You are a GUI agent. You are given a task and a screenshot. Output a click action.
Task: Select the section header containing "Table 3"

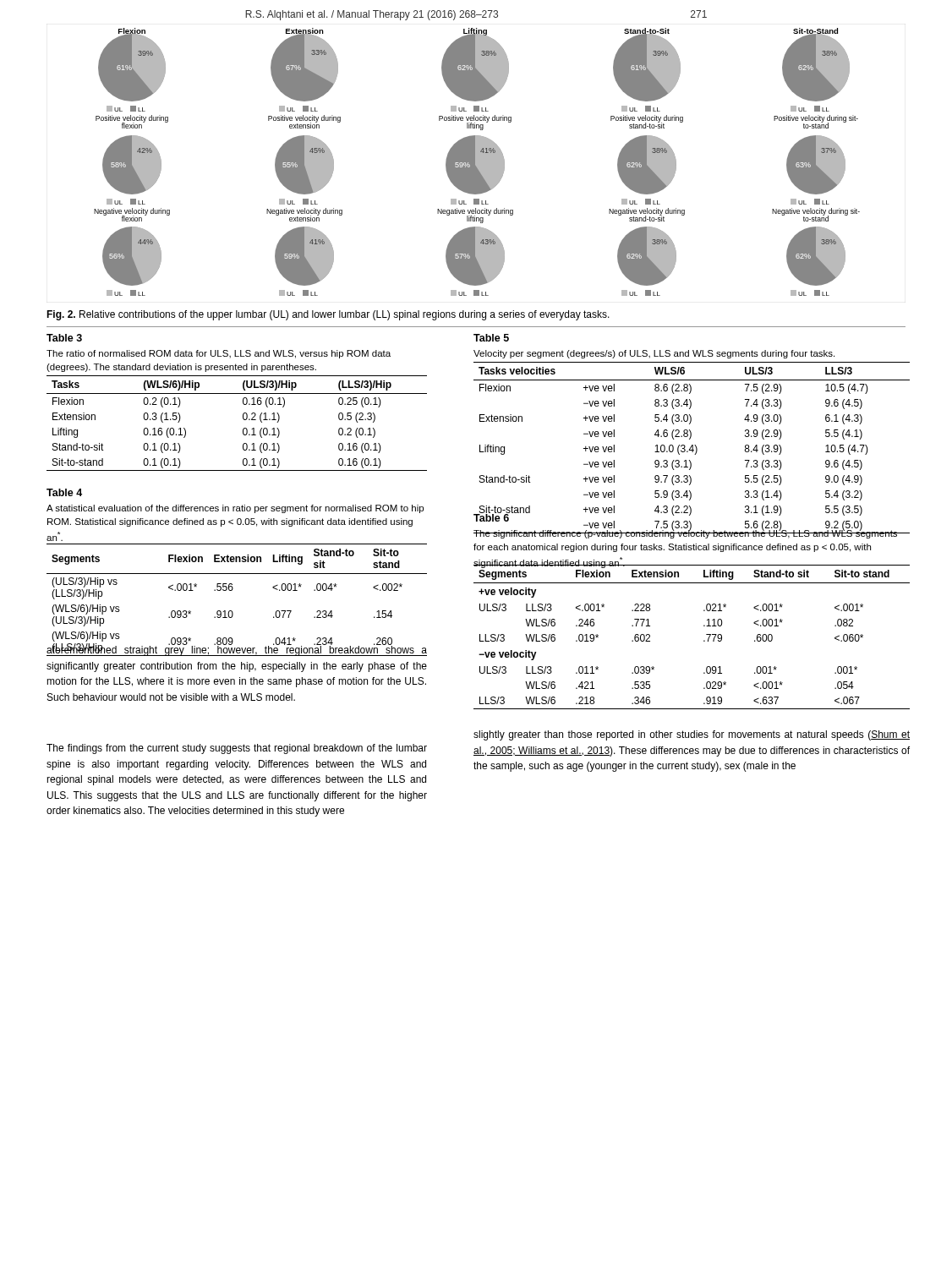(64, 338)
